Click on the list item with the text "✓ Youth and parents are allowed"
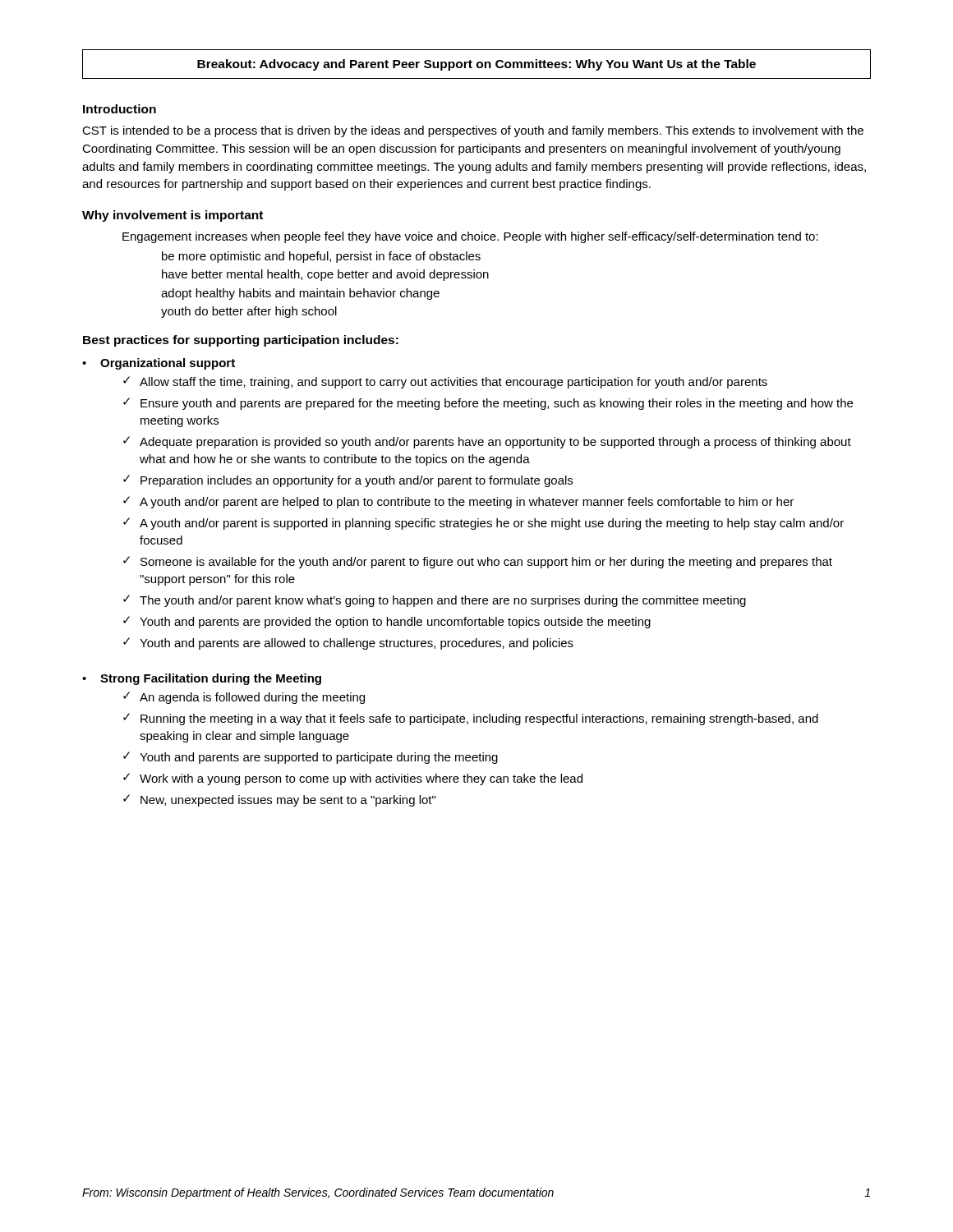 point(348,642)
